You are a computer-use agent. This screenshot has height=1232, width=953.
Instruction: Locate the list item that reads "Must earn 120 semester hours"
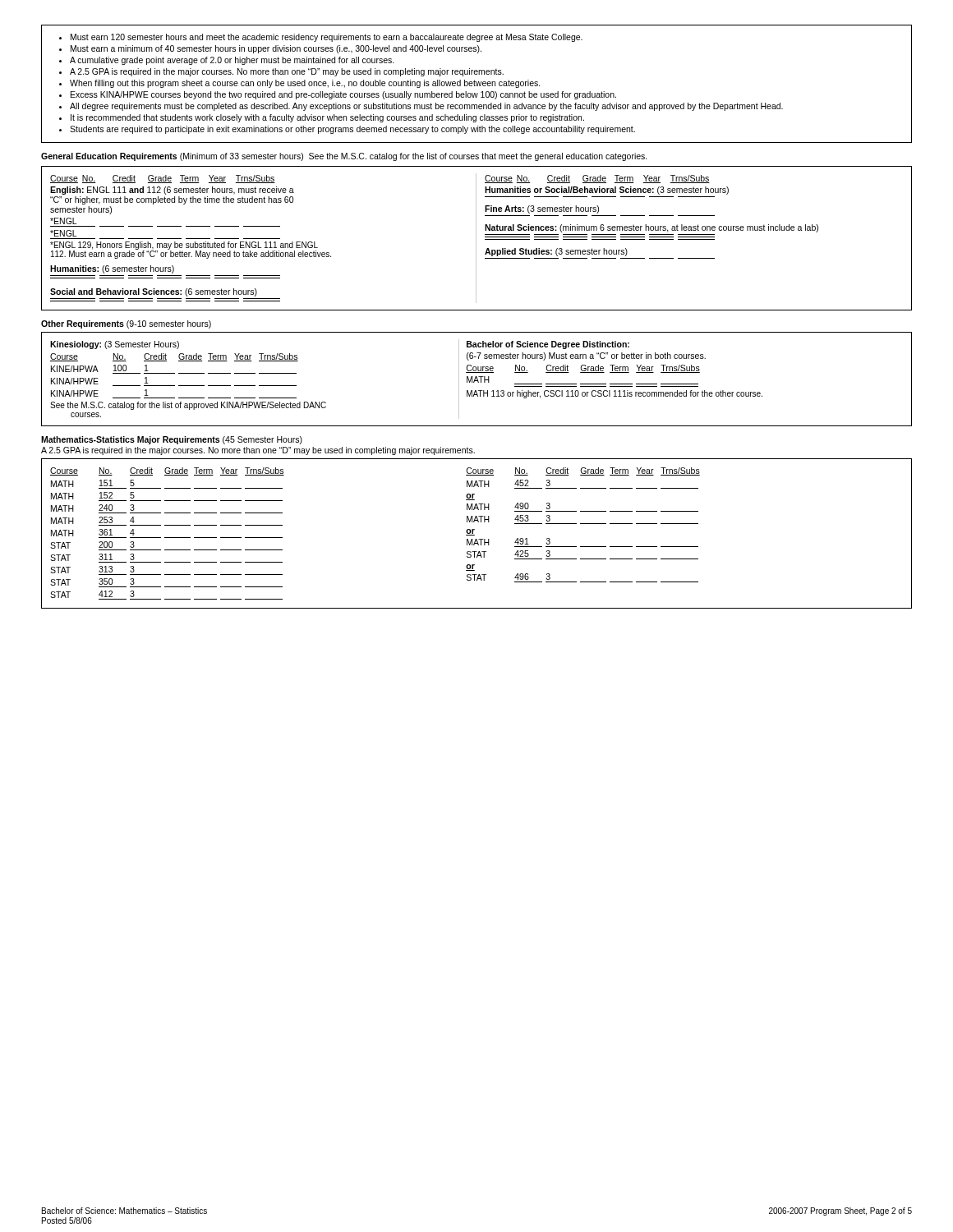click(476, 83)
